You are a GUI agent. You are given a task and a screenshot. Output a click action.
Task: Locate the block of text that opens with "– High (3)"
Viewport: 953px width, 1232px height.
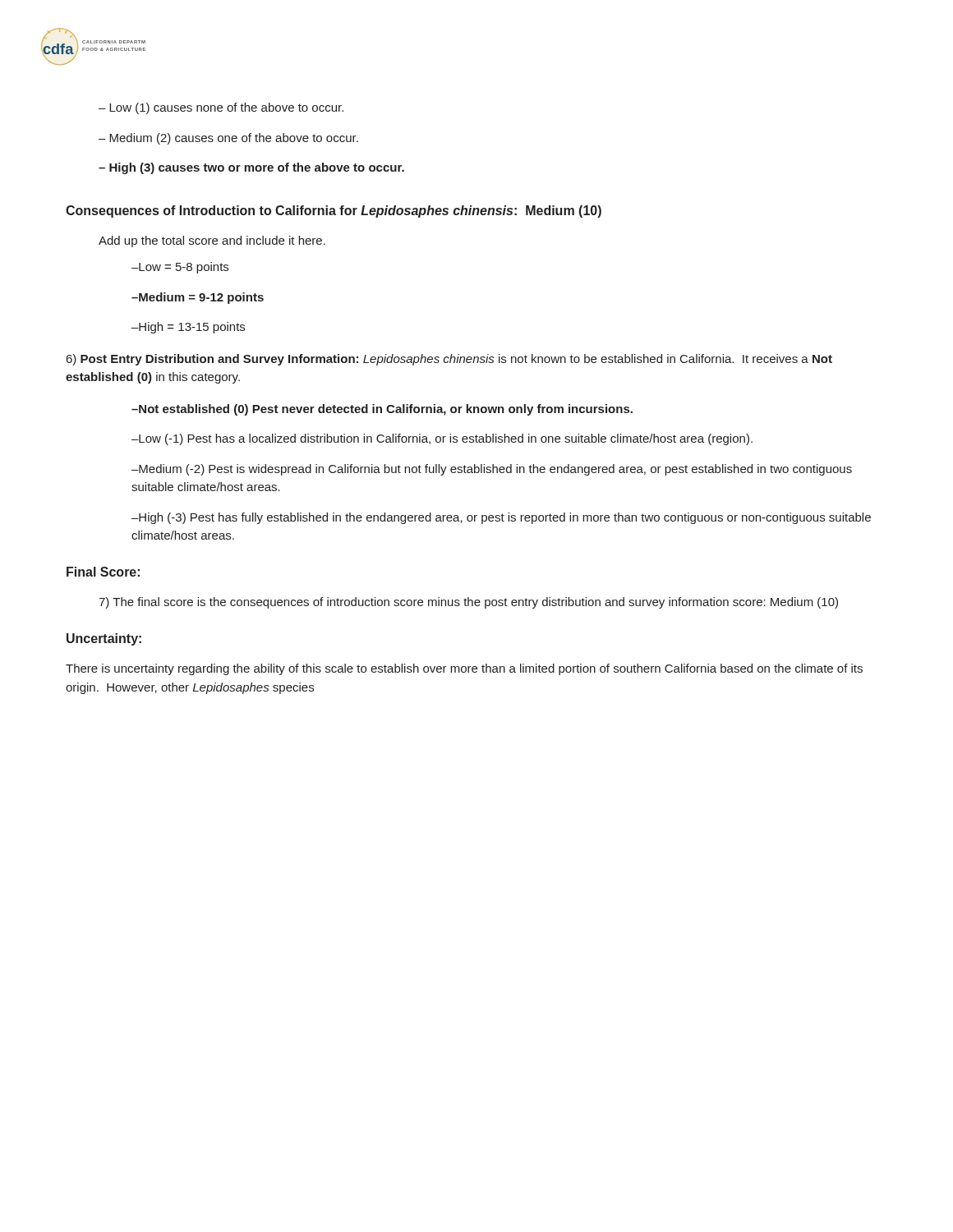(x=252, y=167)
